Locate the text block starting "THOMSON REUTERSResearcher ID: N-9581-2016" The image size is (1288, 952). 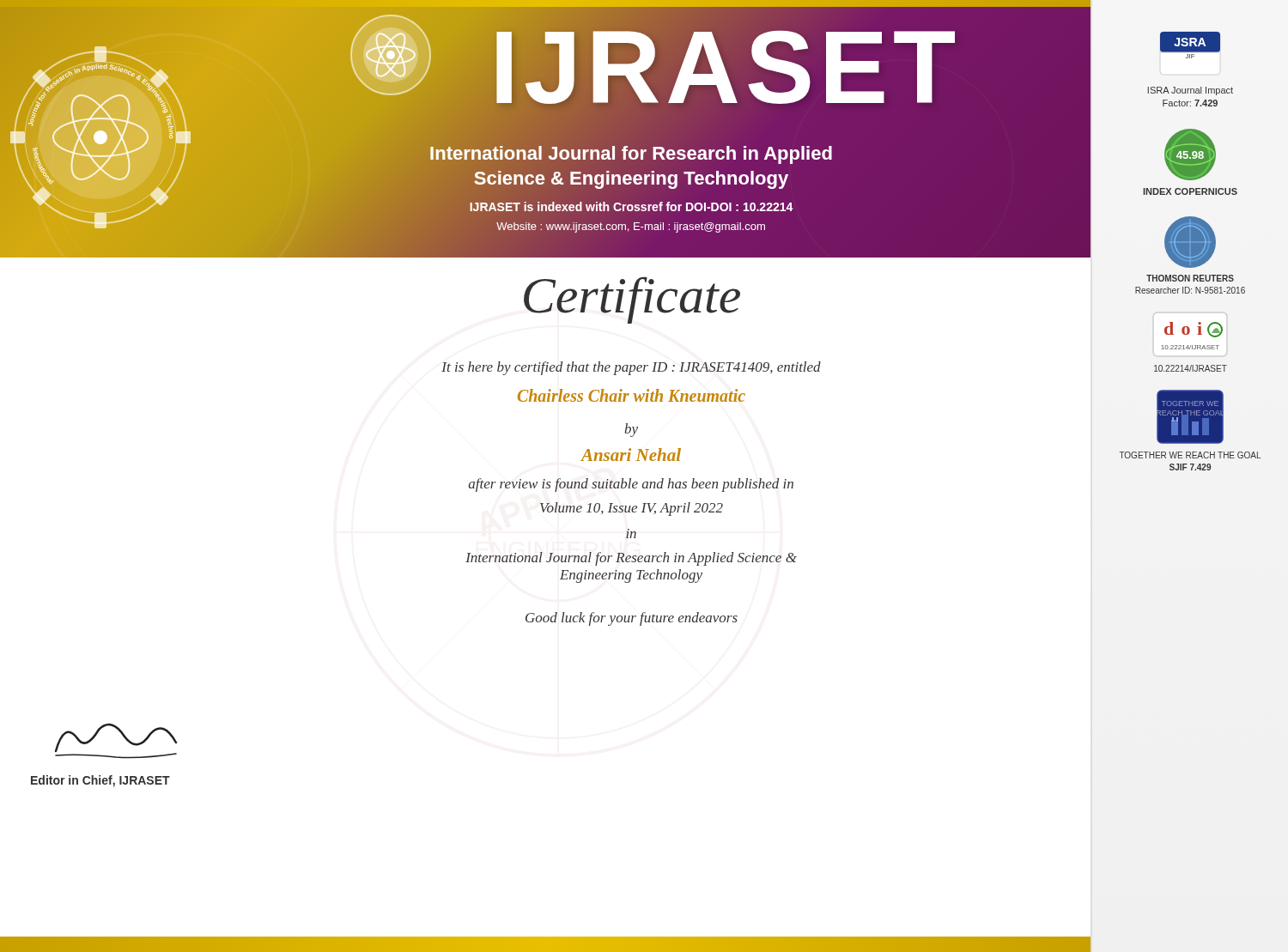tap(1190, 285)
